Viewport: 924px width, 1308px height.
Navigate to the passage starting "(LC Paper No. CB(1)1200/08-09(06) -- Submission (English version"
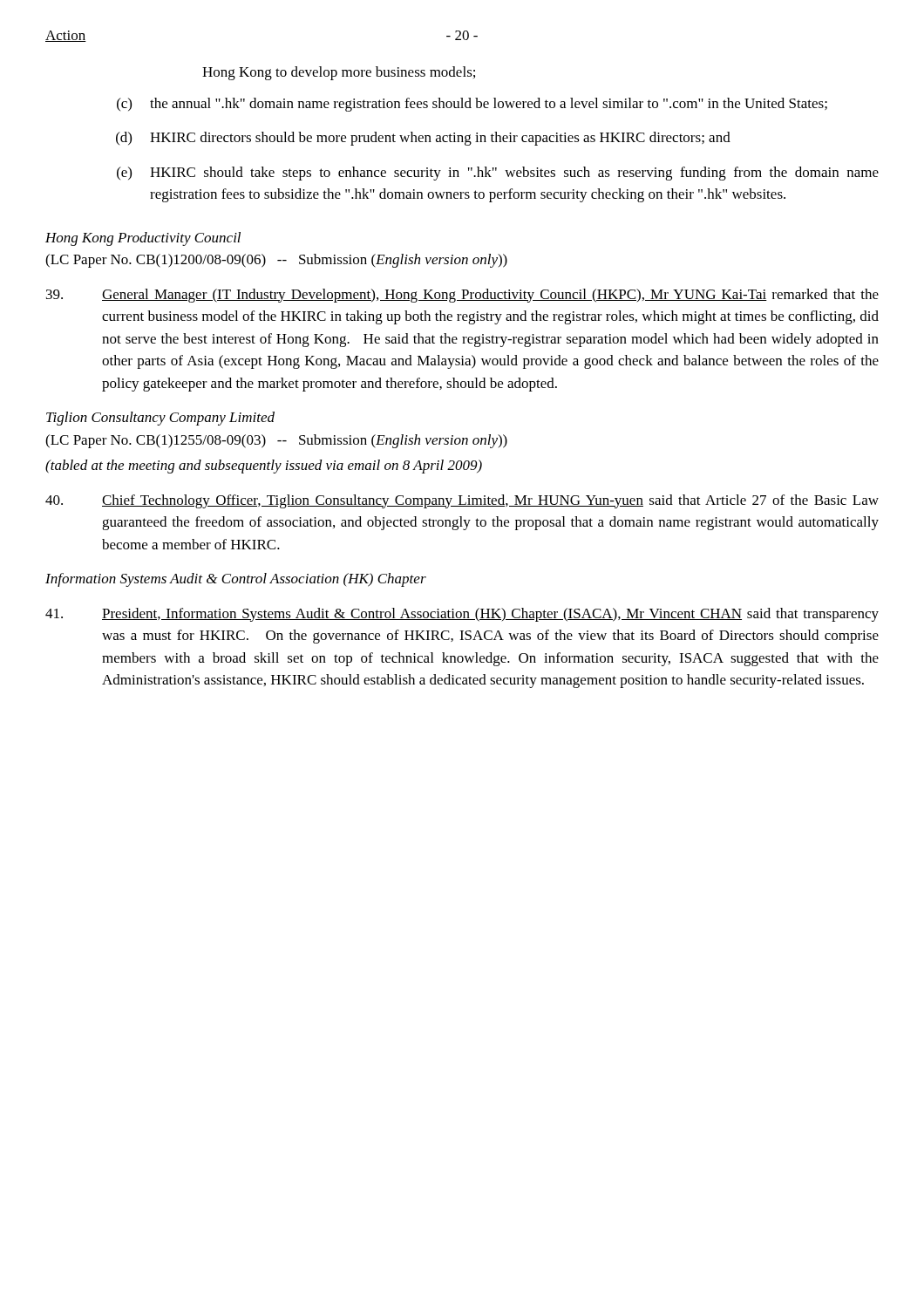276,259
